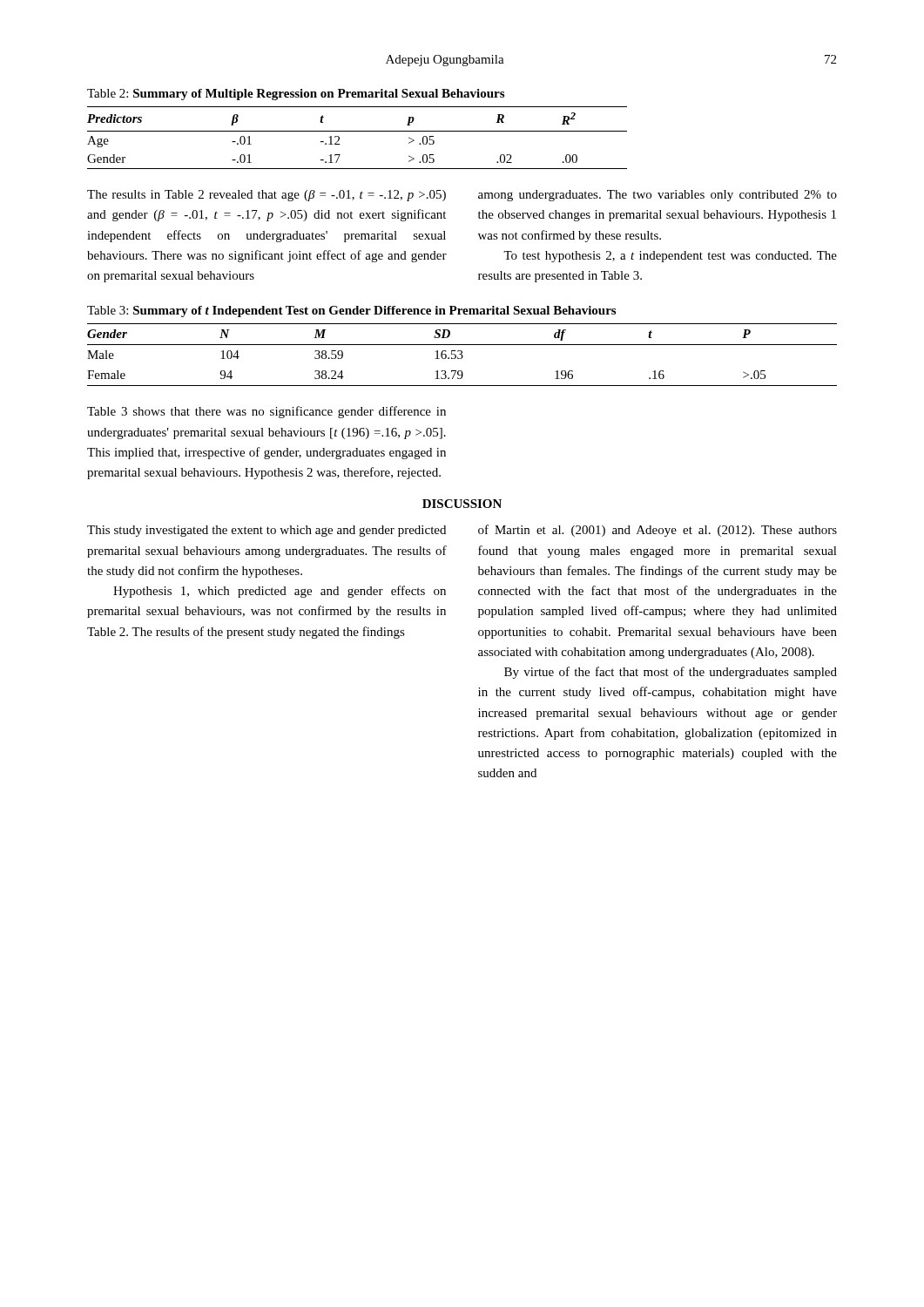This screenshot has height=1307, width=924.
Task: Select the section header
Action: (462, 504)
